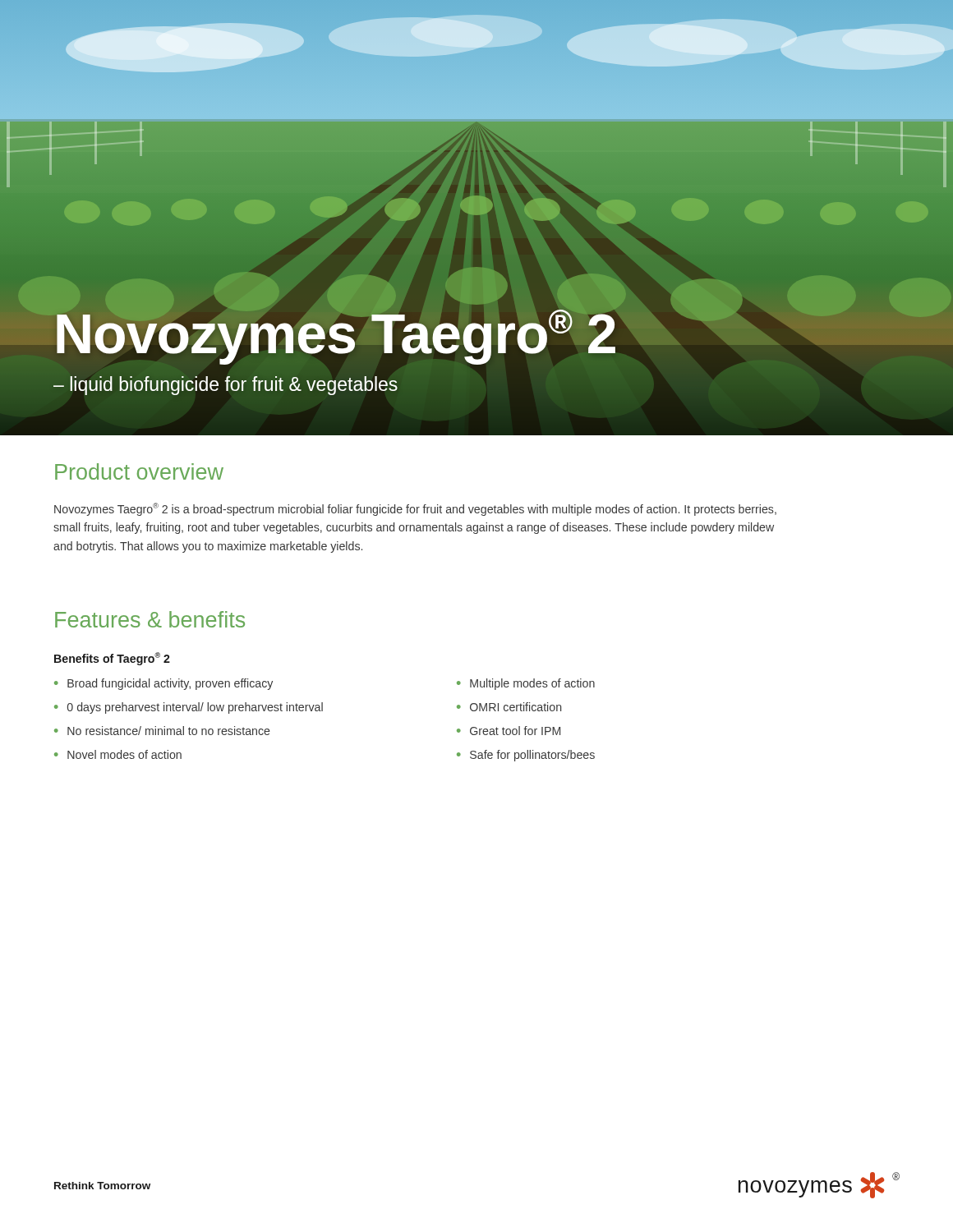
Task: Find the logo
Action: click(x=818, y=1185)
